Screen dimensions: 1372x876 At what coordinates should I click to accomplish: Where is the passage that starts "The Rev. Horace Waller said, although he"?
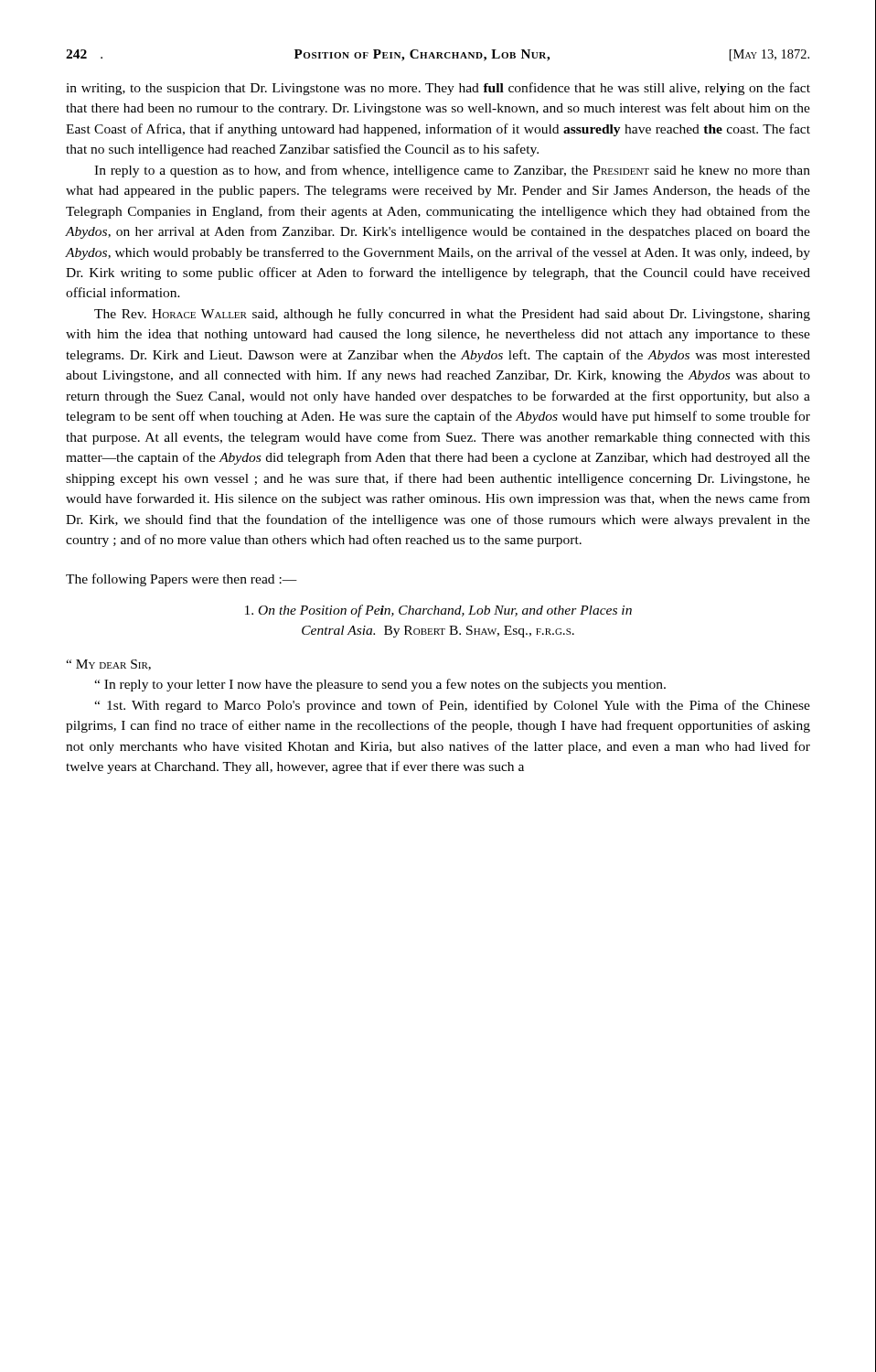pyautogui.click(x=438, y=427)
